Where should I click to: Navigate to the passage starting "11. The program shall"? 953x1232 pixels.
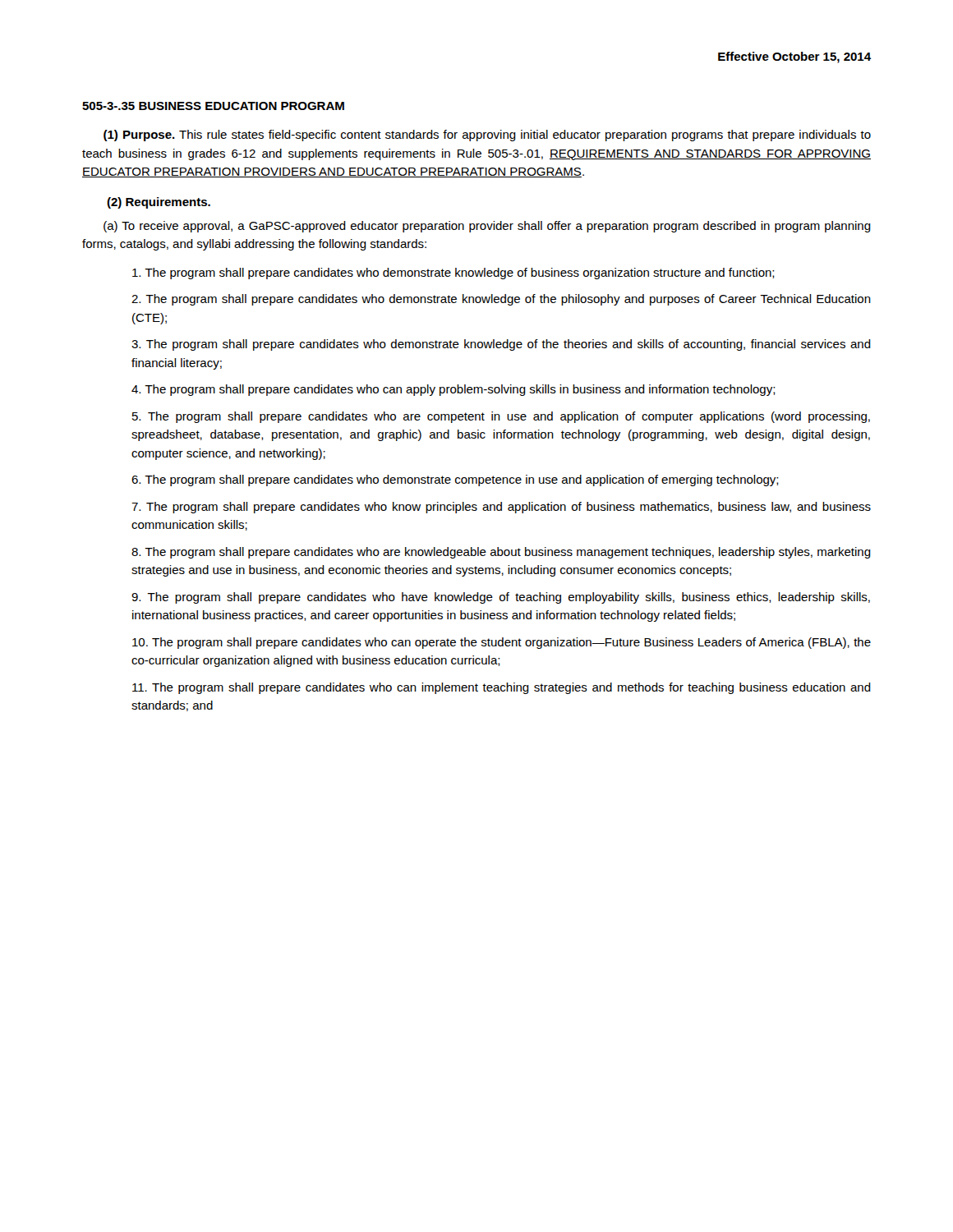(x=501, y=696)
